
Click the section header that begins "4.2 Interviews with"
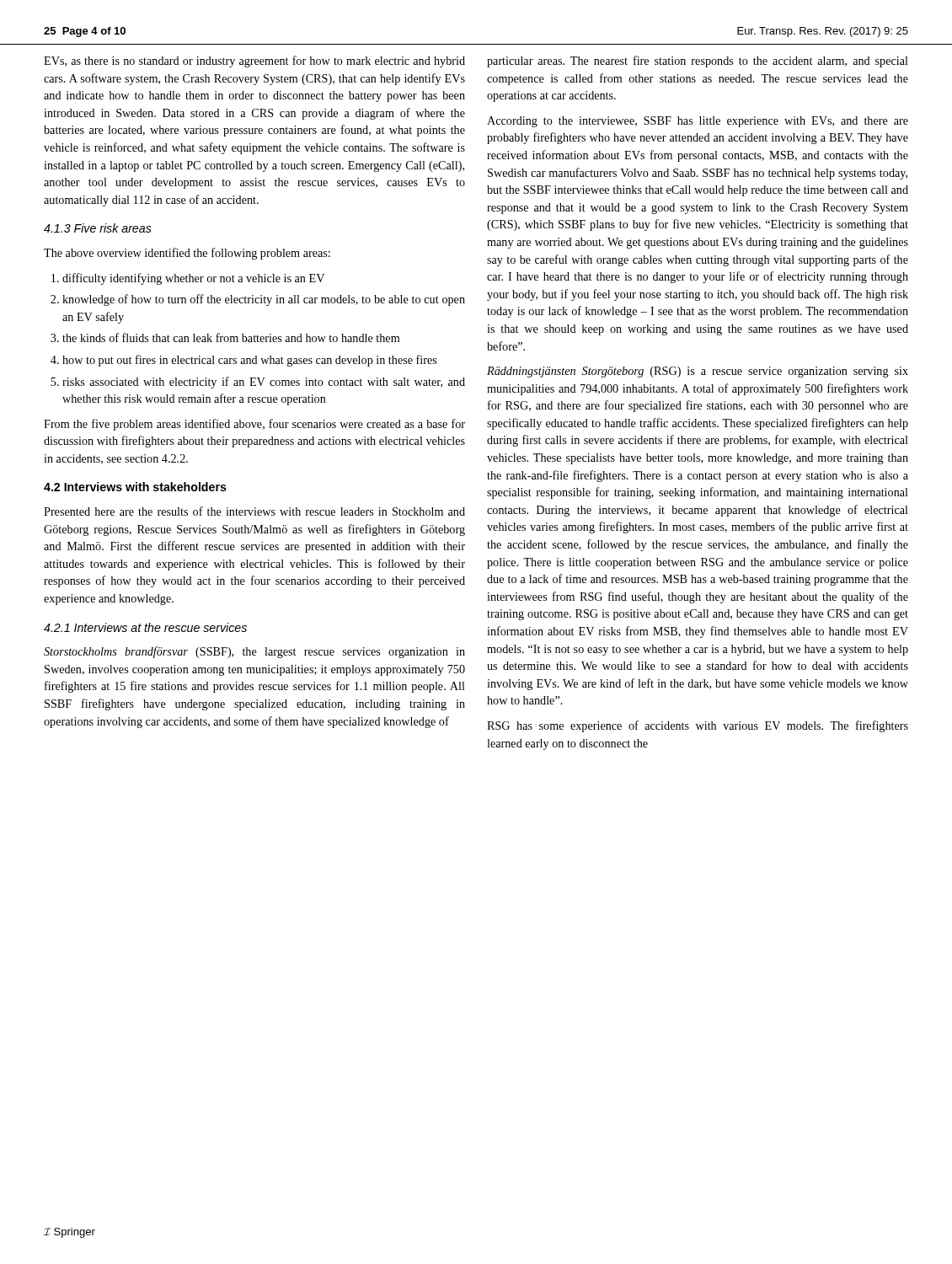(135, 487)
